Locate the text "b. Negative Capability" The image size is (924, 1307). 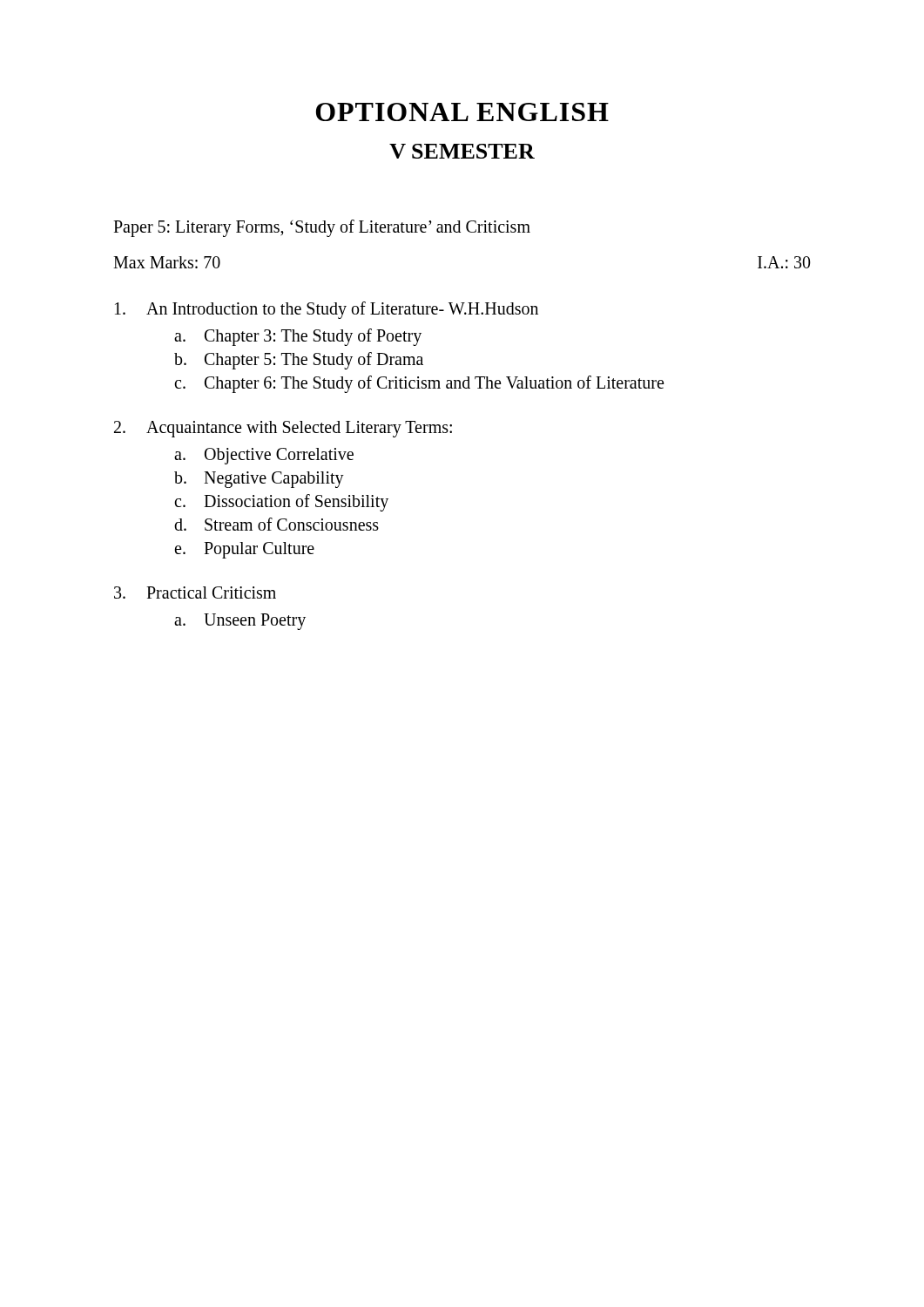tap(259, 478)
